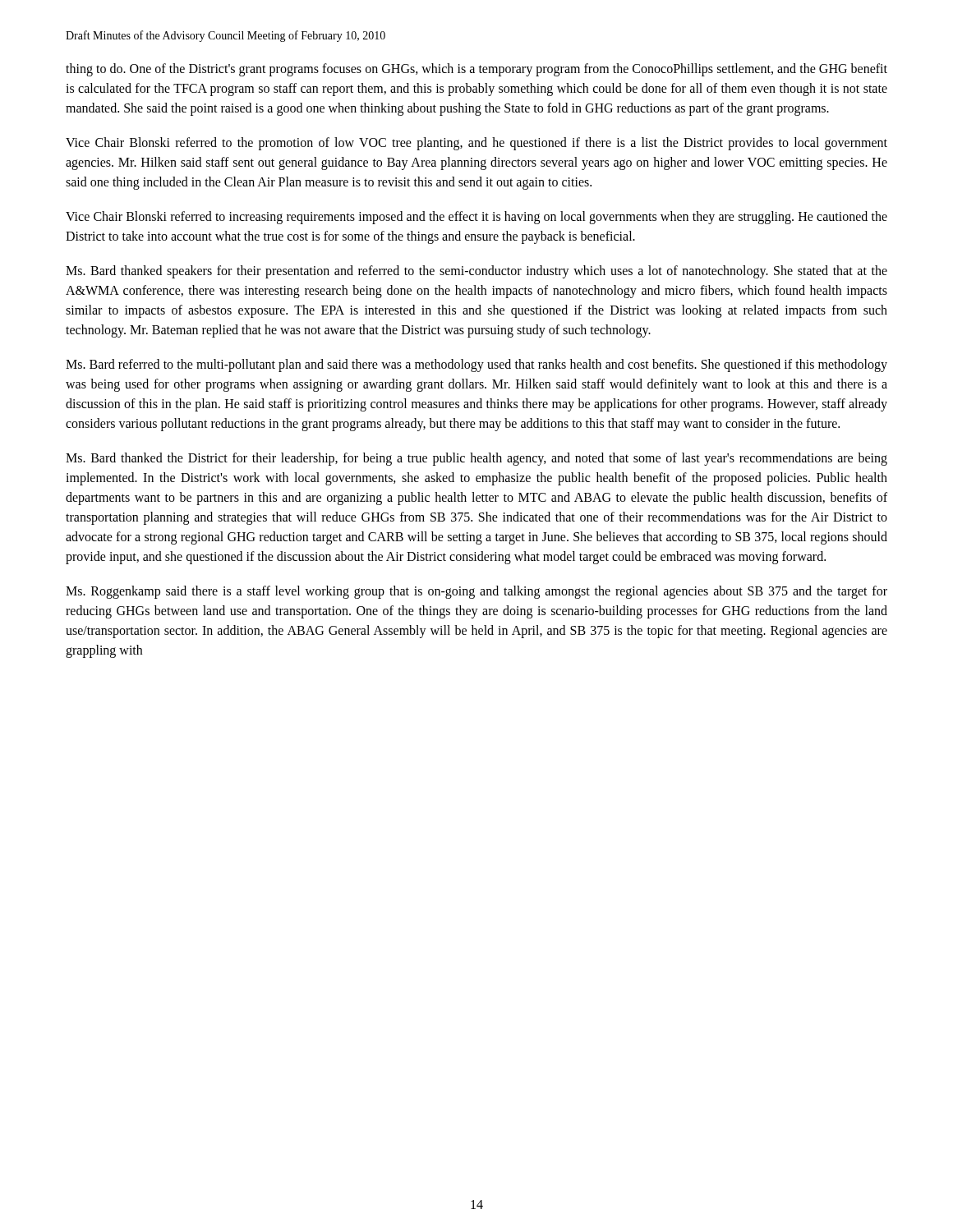
Task: Locate the text block that reads "thing to do. One of"
Action: coord(476,88)
